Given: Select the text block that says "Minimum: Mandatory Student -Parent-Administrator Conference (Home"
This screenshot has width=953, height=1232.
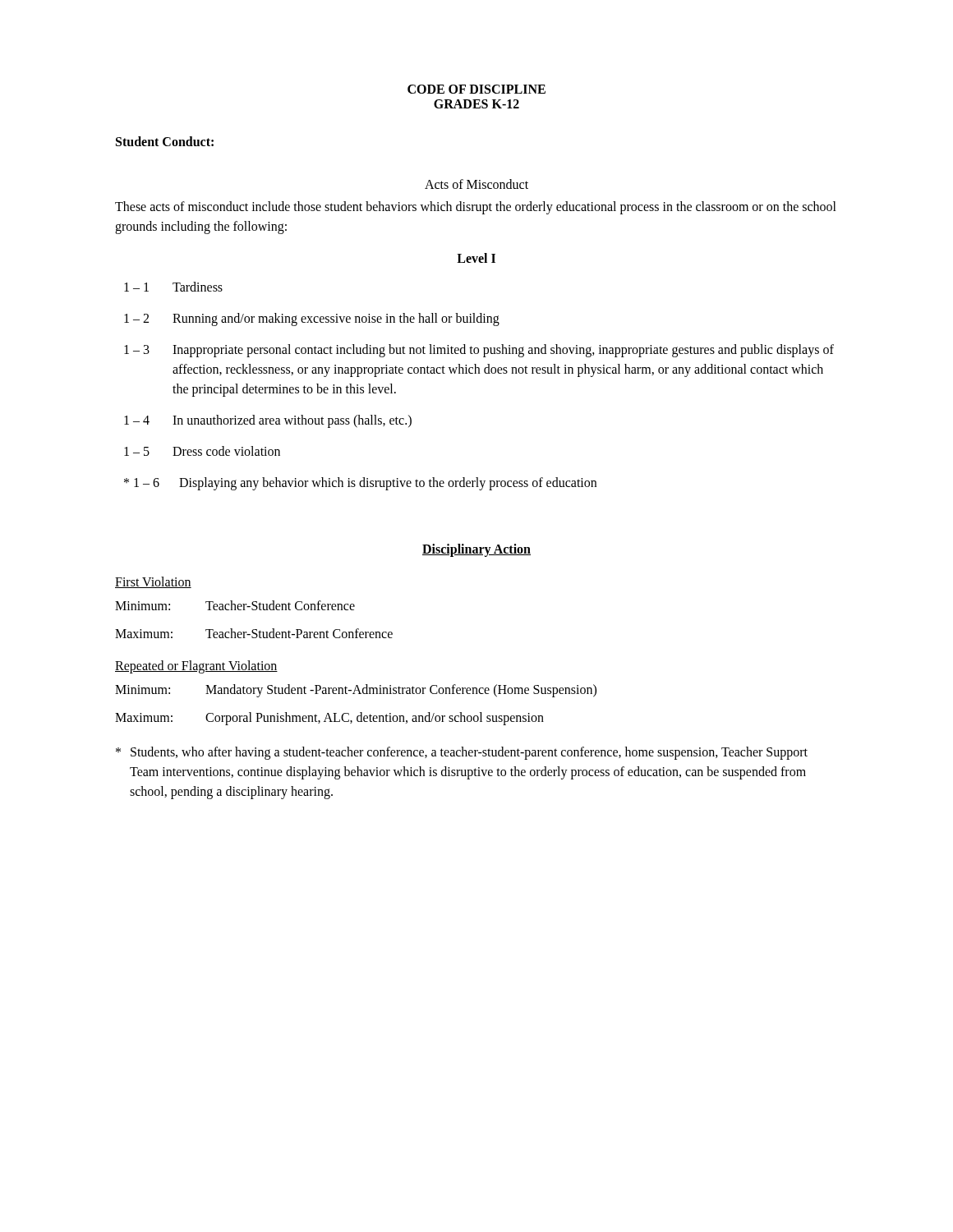Looking at the screenshot, I should (476, 690).
